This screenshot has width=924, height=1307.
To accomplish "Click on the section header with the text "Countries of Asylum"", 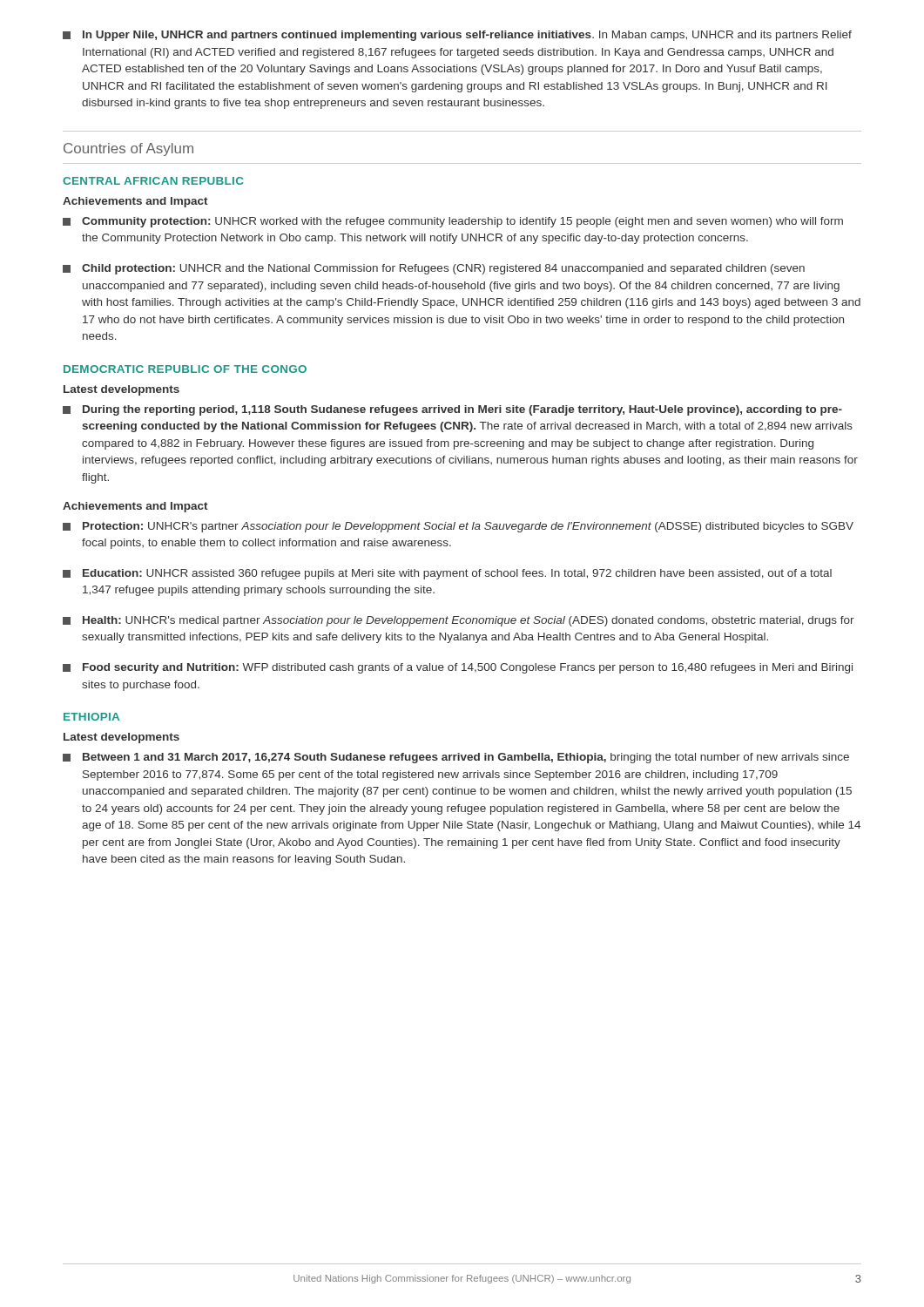I will [x=129, y=148].
